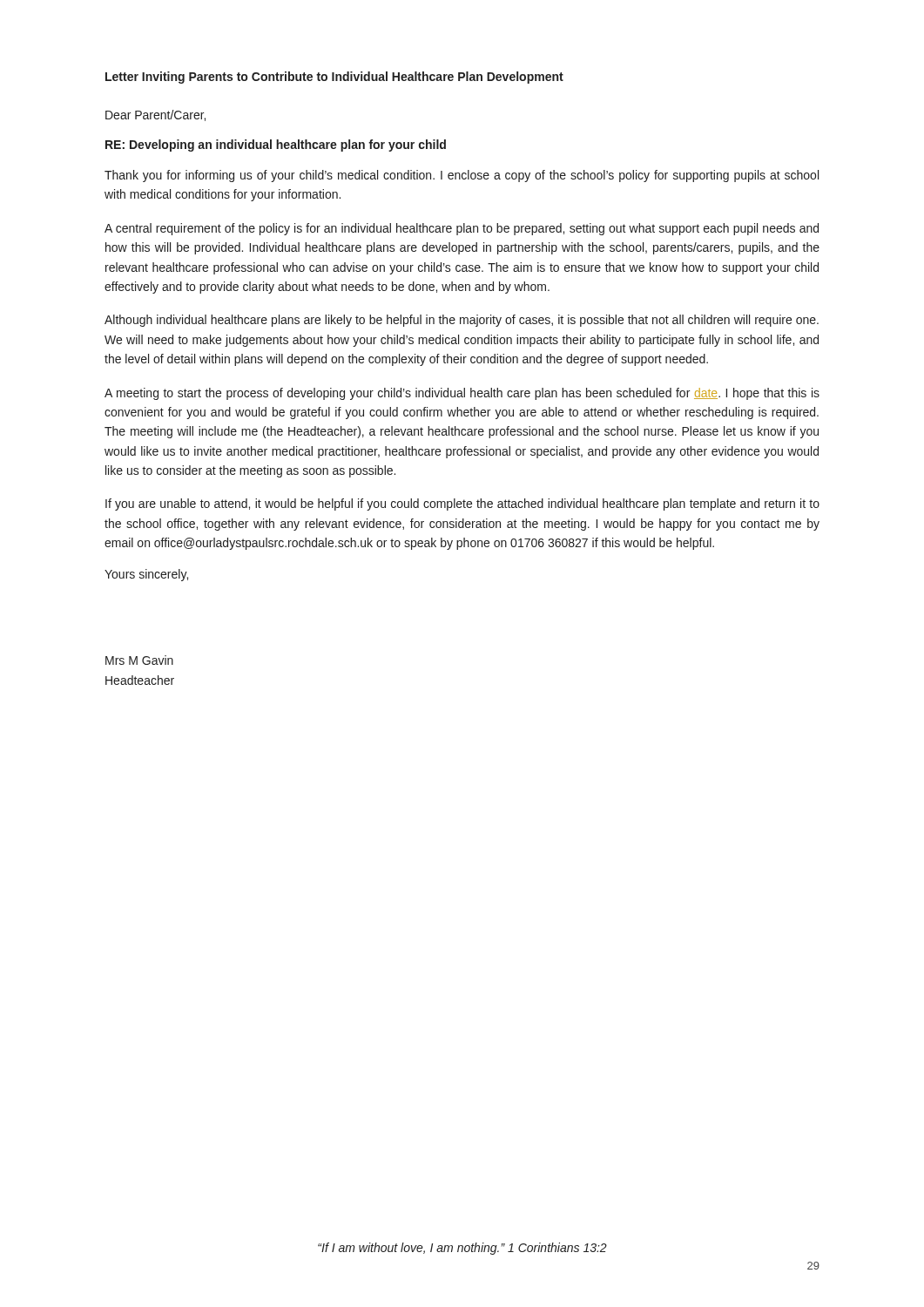Select the passage starting "Yours sincerely,"
The height and width of the screenshot is (1307, 924).
[147, 574]
